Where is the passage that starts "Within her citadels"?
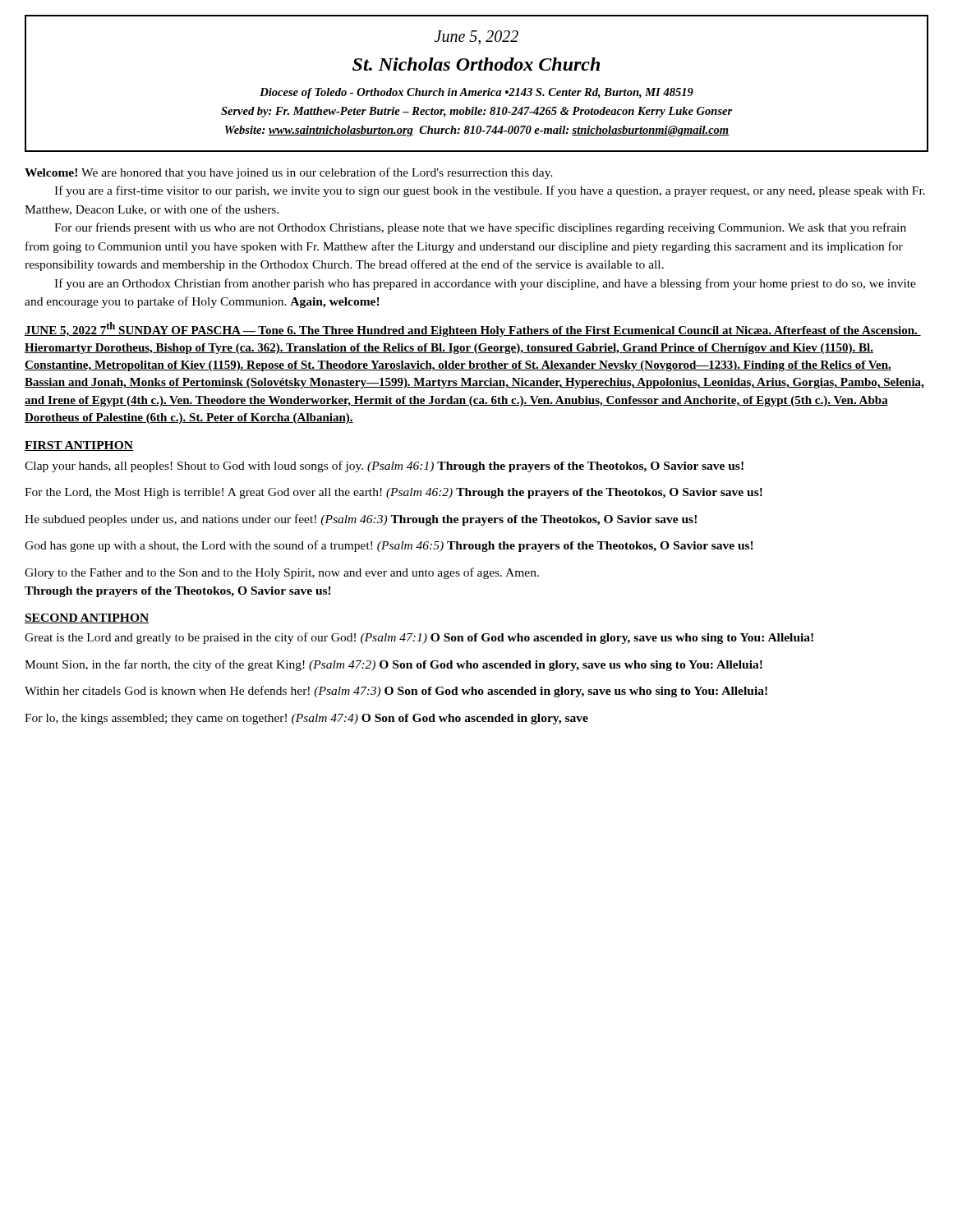The width and height of the screenshot is (953, 1232). [x=476, y=691]
